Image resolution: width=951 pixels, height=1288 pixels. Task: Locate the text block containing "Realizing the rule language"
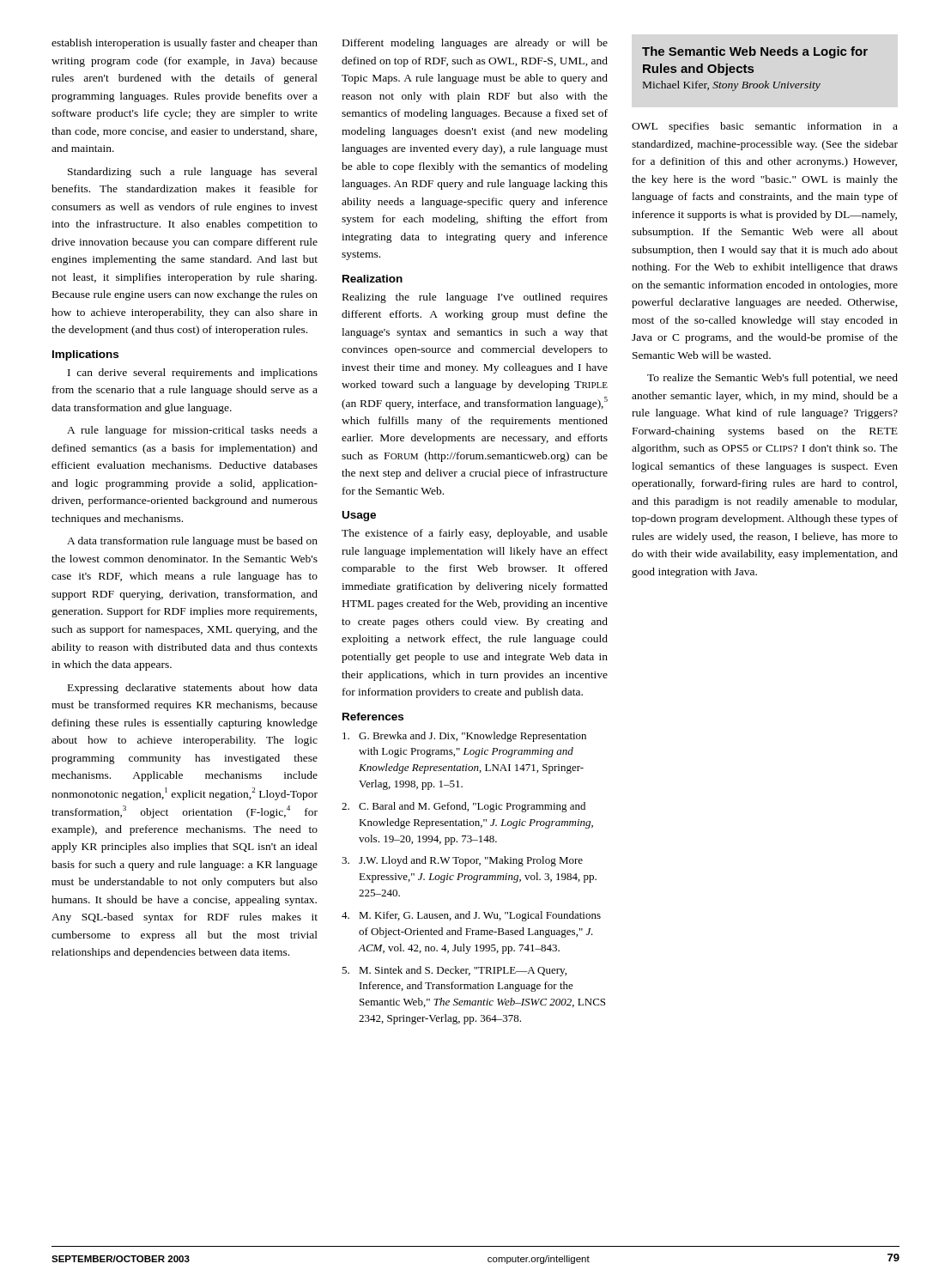475,394
